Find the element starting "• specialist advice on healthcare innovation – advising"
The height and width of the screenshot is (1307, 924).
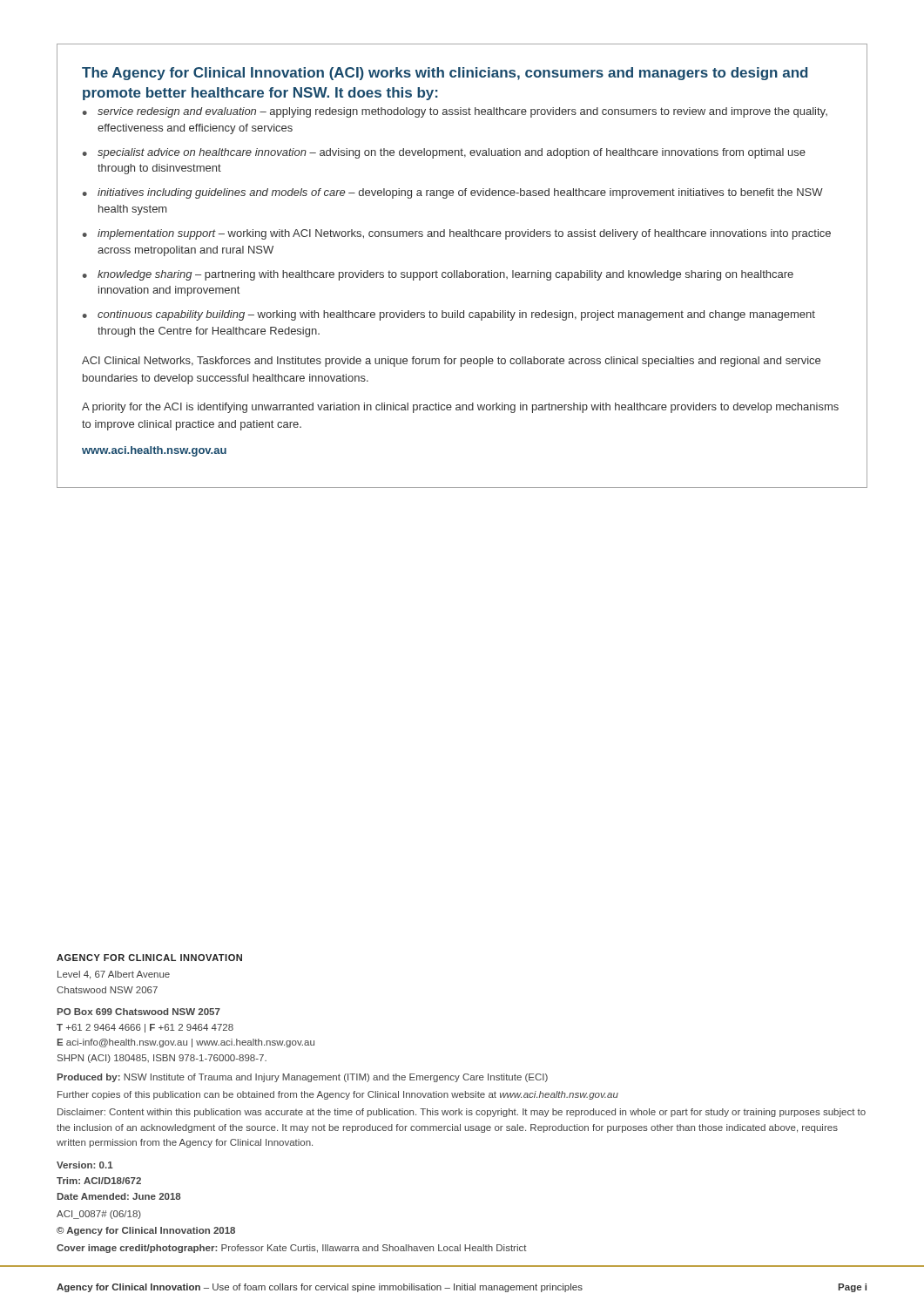coord(462,161)
